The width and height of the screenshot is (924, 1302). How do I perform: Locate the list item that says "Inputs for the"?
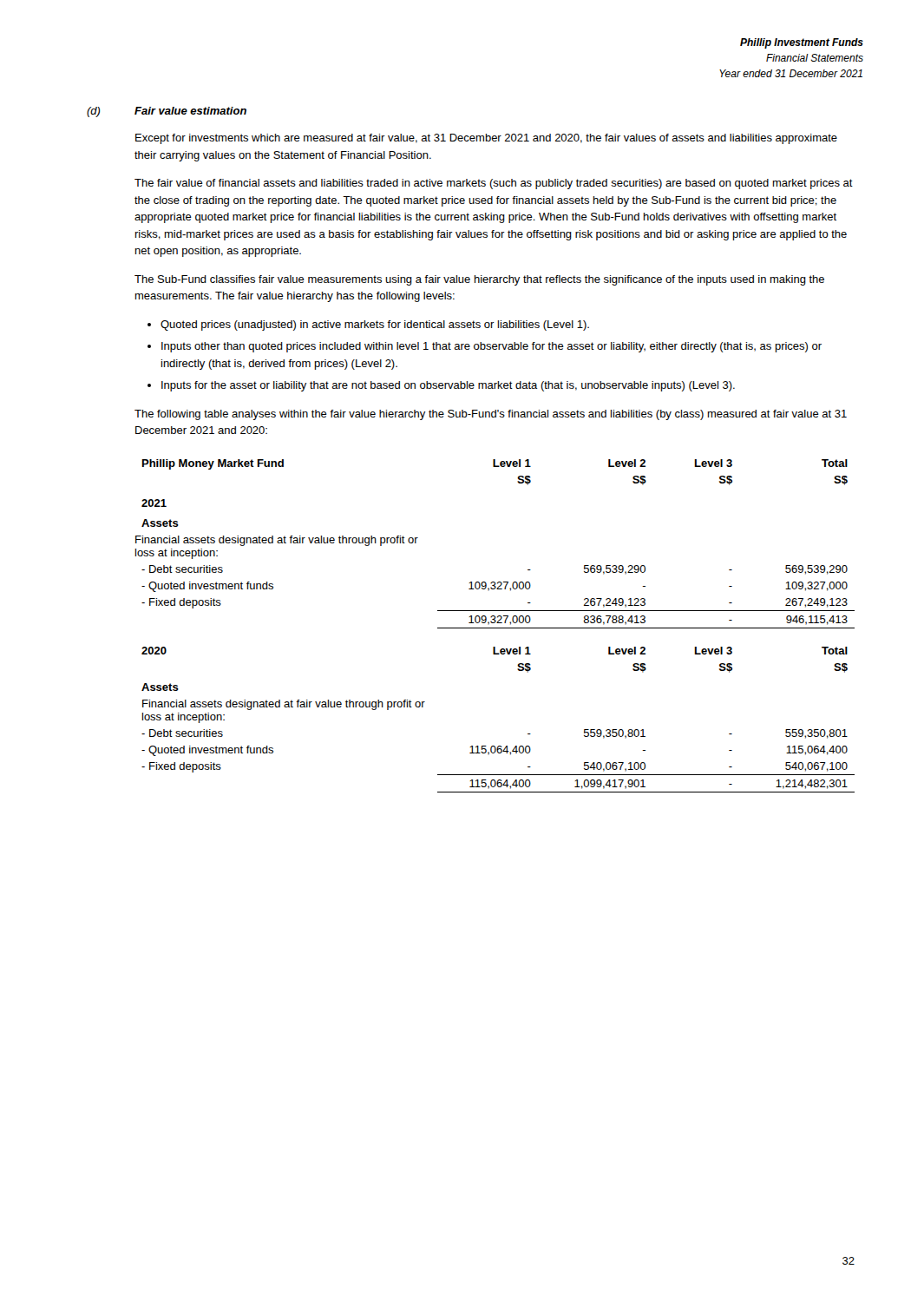(508, 385)
